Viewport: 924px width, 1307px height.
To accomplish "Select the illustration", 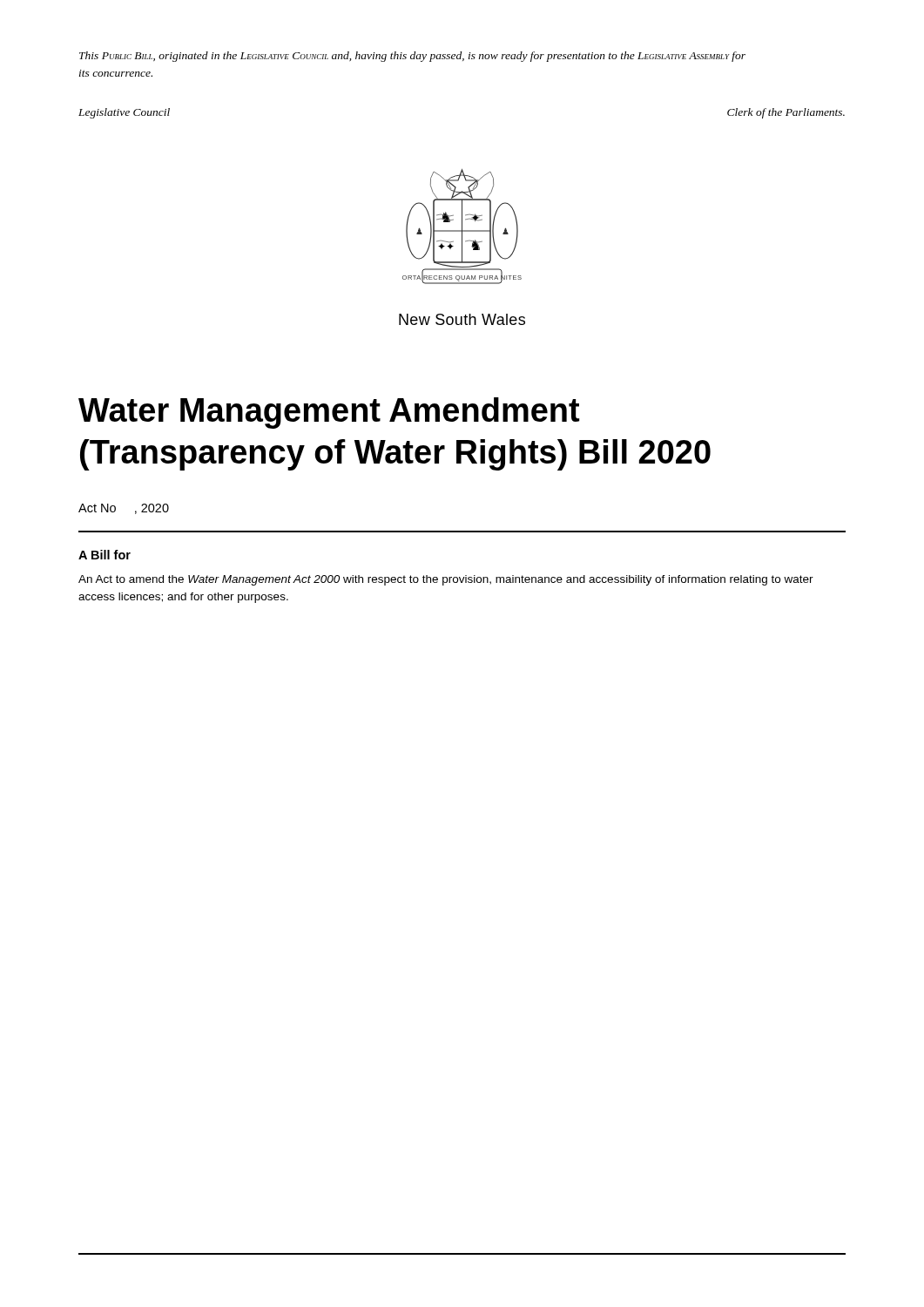I will click(462, 233).
